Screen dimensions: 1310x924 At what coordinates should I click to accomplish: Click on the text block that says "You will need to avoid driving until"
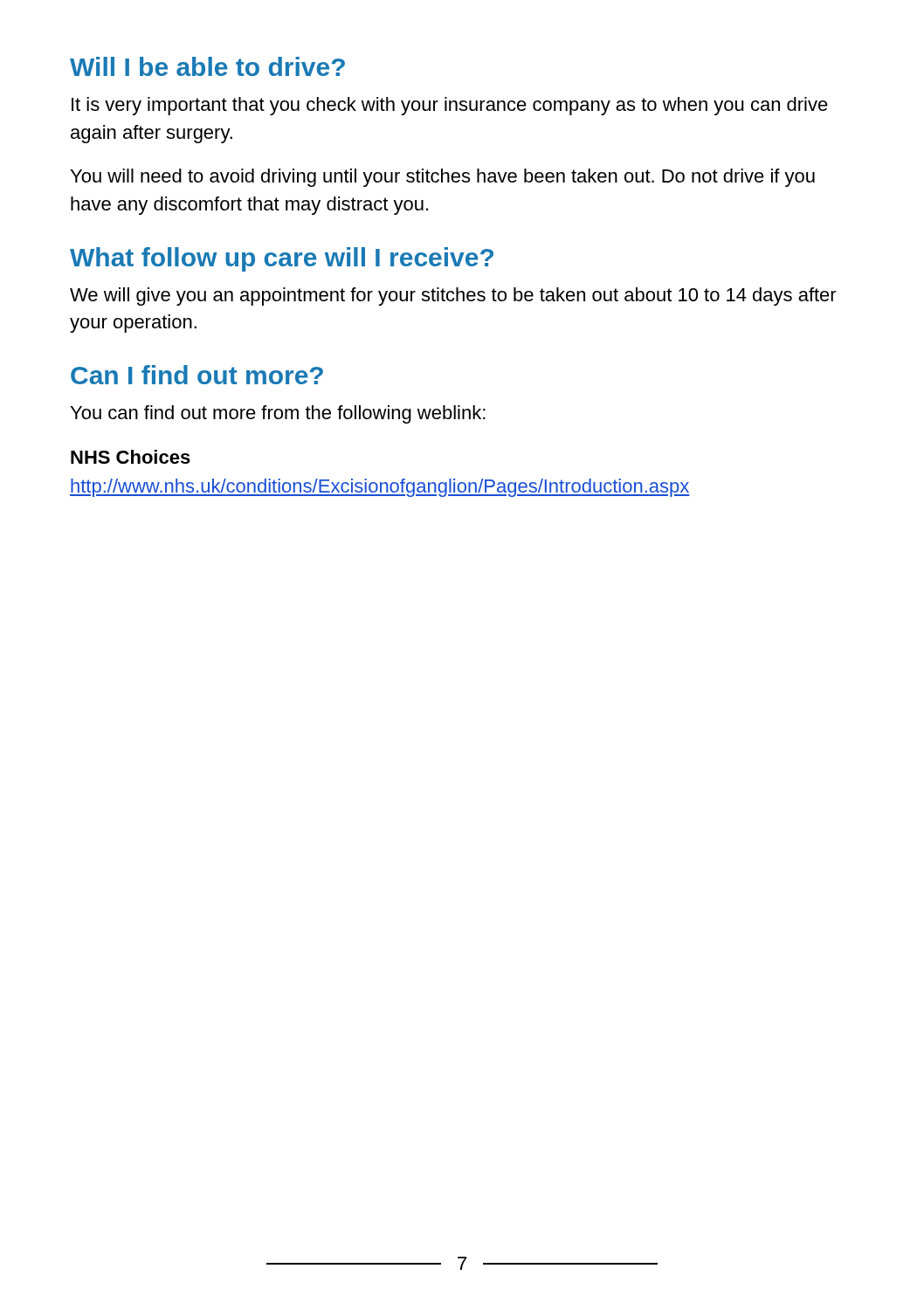click(x=462, y=190)
